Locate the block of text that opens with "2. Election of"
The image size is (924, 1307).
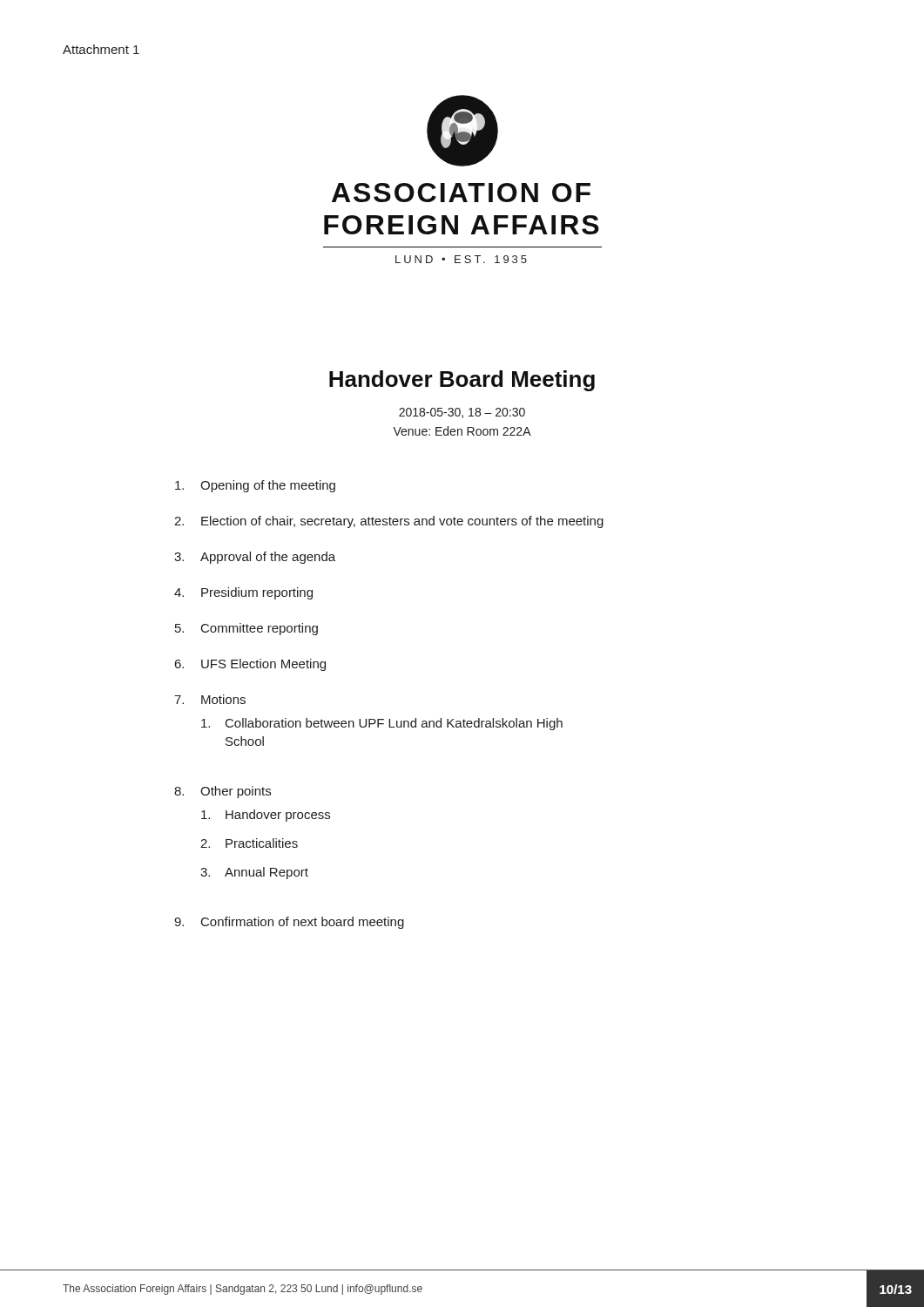pyautogui.click(x=389, y=521)
